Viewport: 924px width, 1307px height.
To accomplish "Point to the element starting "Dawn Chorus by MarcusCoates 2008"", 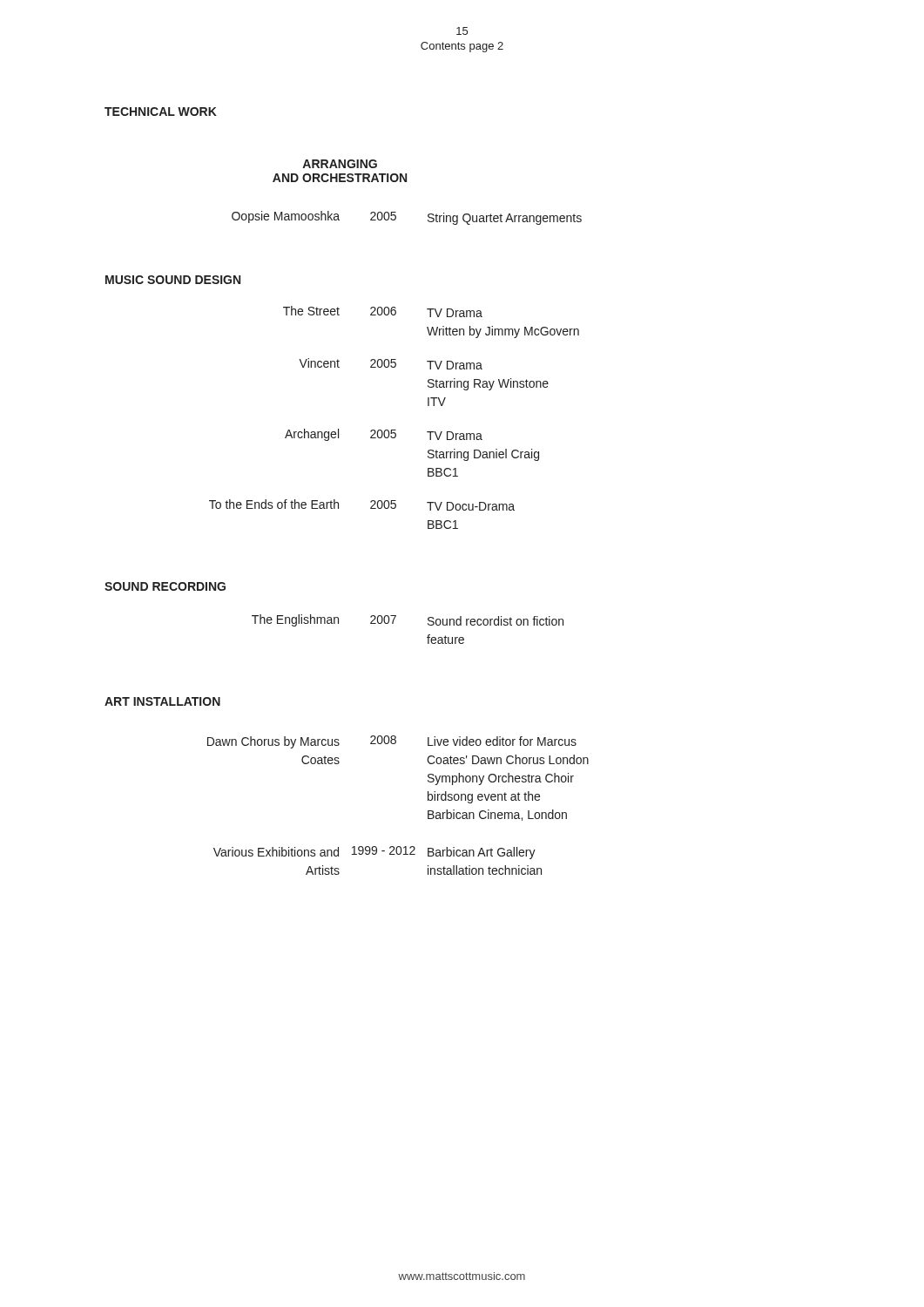I will click(x=488, y=779).
